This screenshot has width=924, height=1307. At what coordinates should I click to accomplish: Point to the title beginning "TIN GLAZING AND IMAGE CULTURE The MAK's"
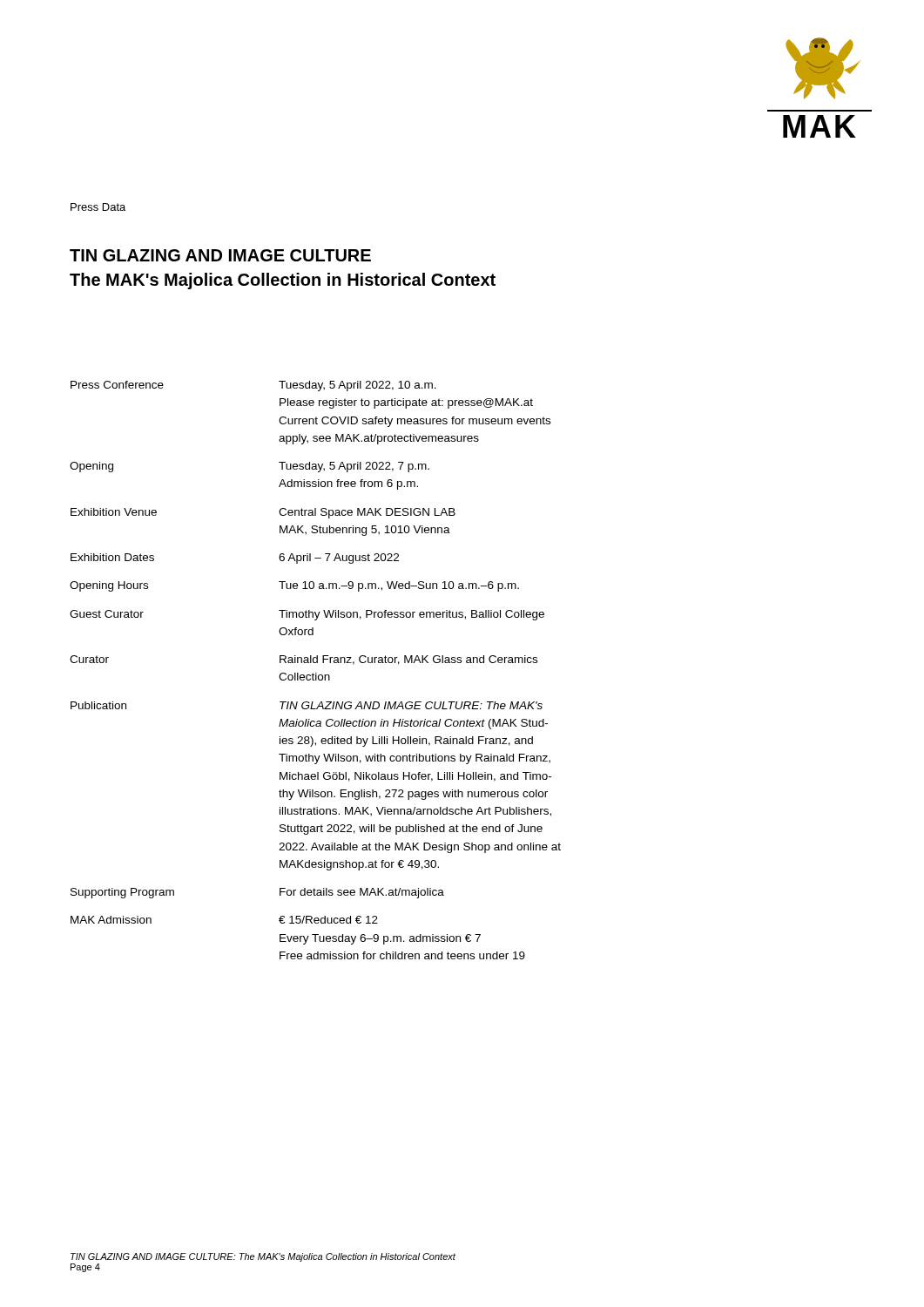click(x=331, y=268)
